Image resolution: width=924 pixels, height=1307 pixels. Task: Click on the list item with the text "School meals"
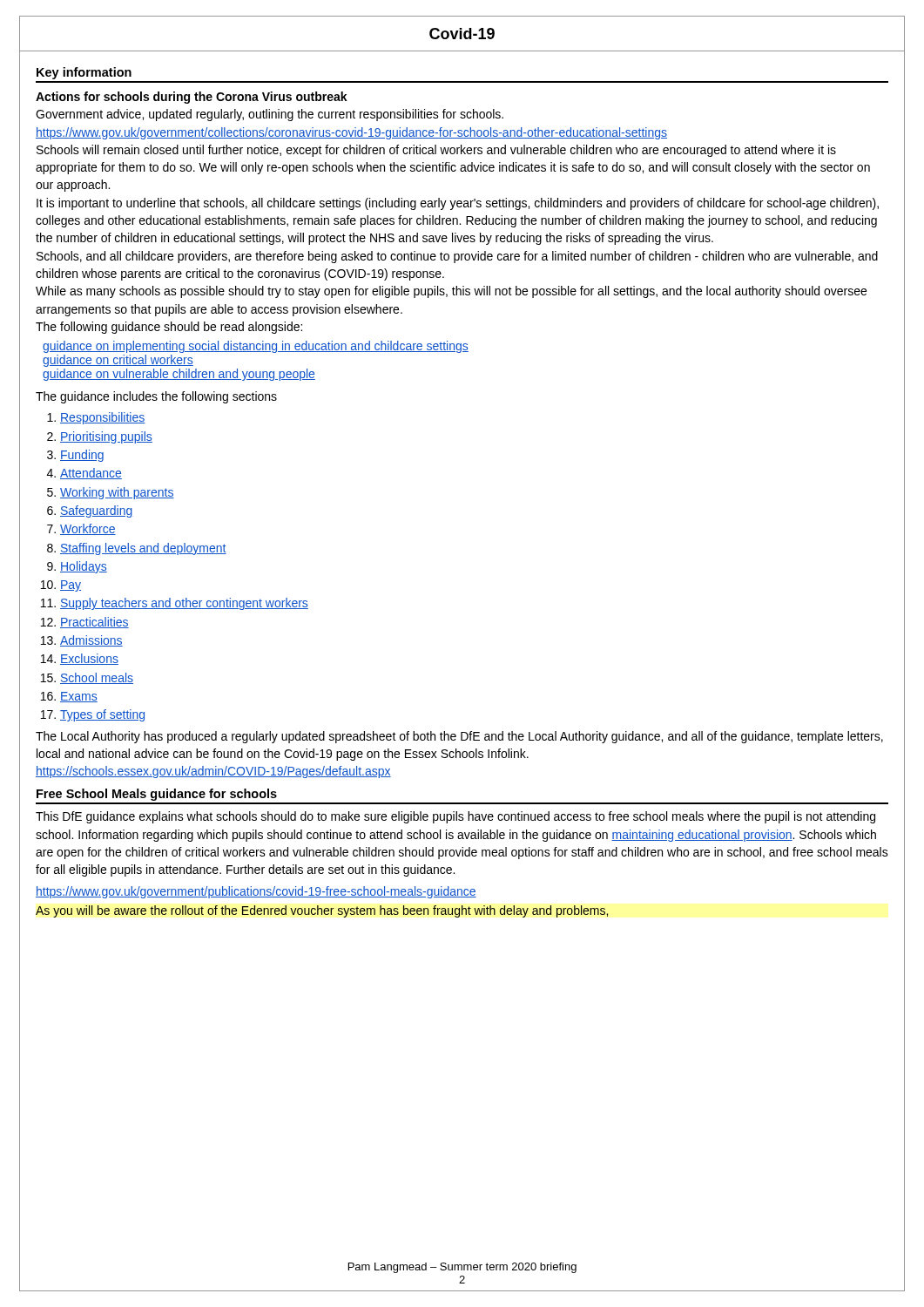coord(97,678)
